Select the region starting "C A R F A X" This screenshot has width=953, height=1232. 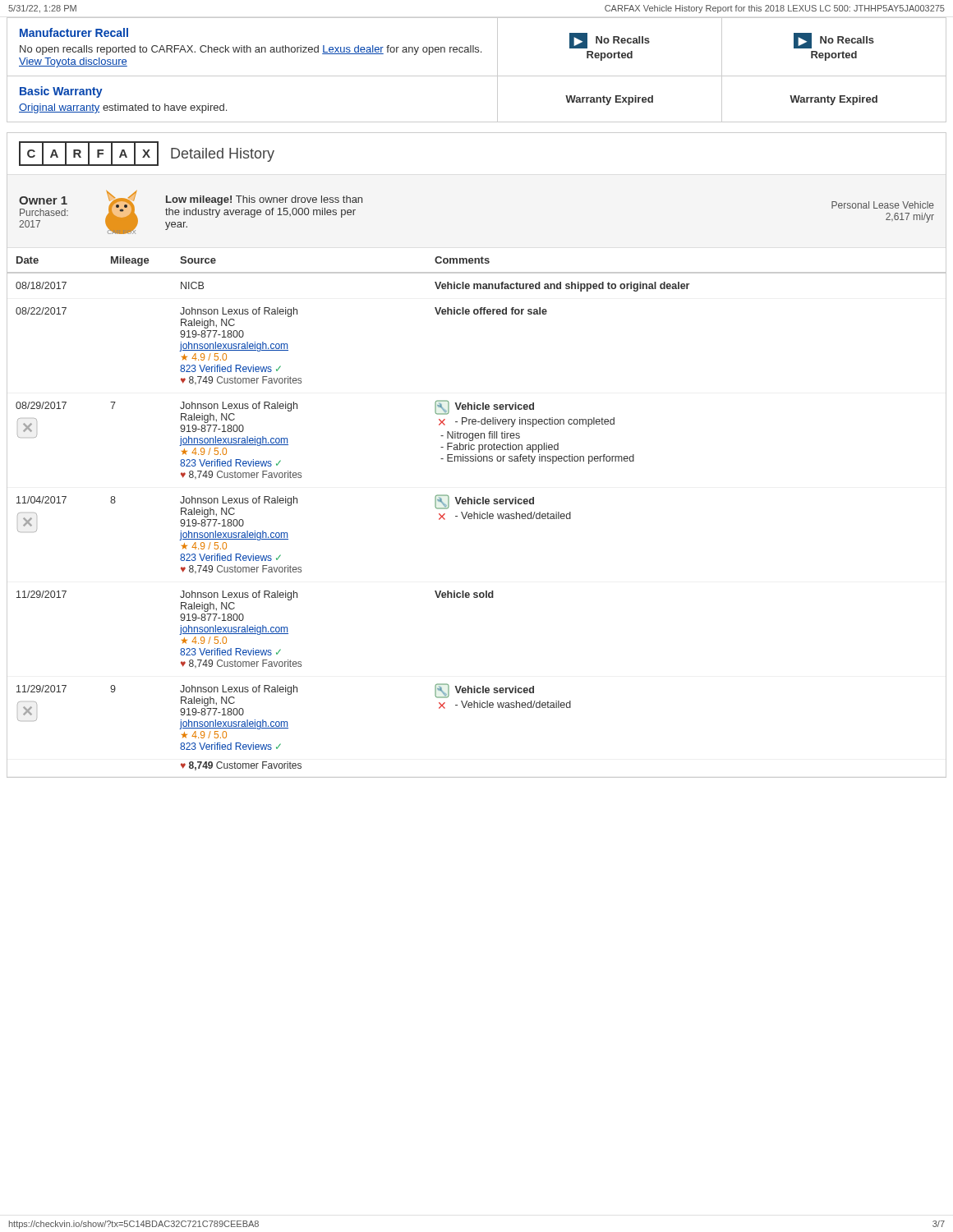[x=147, y=154]
